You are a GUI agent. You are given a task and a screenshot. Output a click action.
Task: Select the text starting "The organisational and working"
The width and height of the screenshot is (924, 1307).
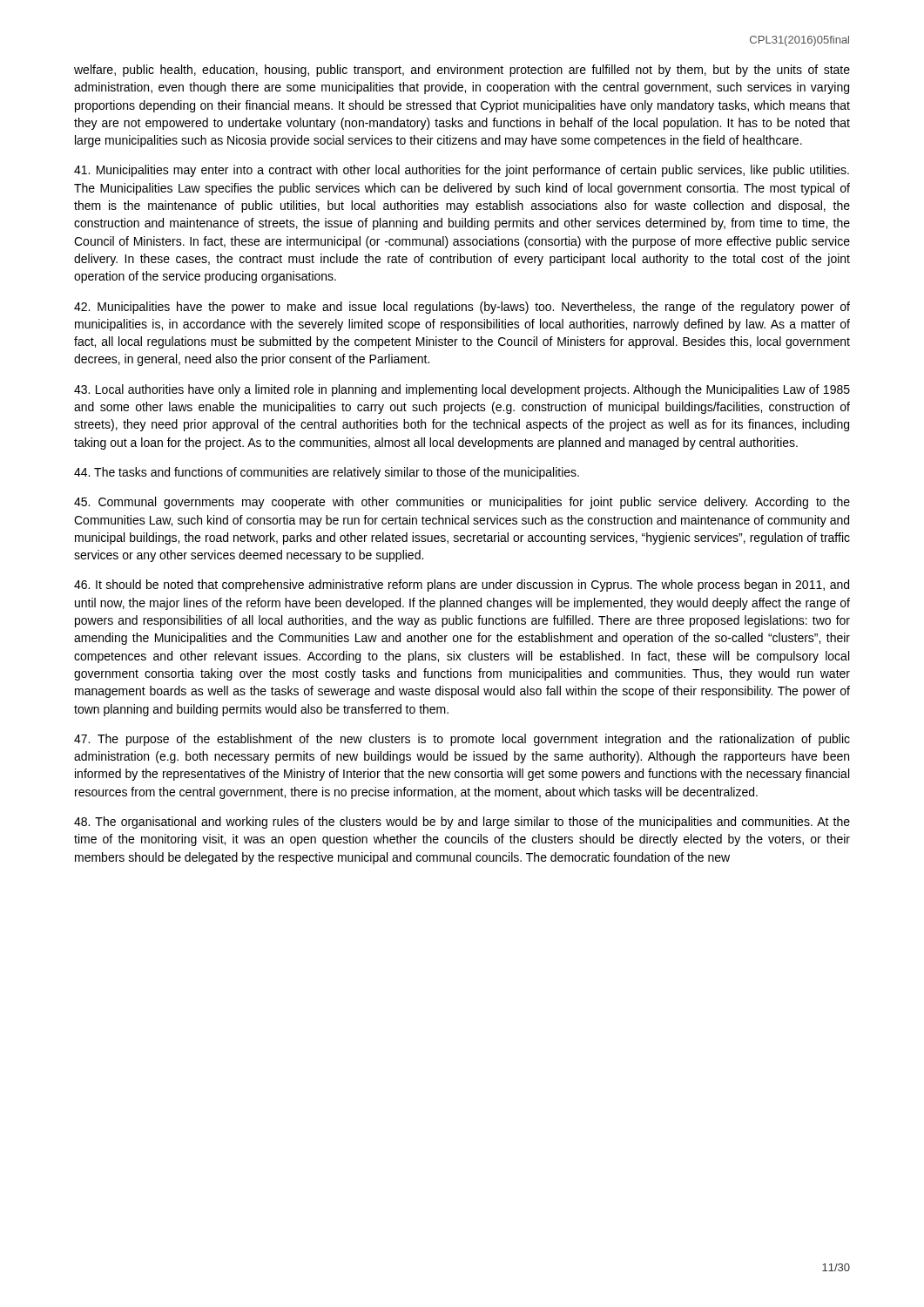click(x=462, y=839)
